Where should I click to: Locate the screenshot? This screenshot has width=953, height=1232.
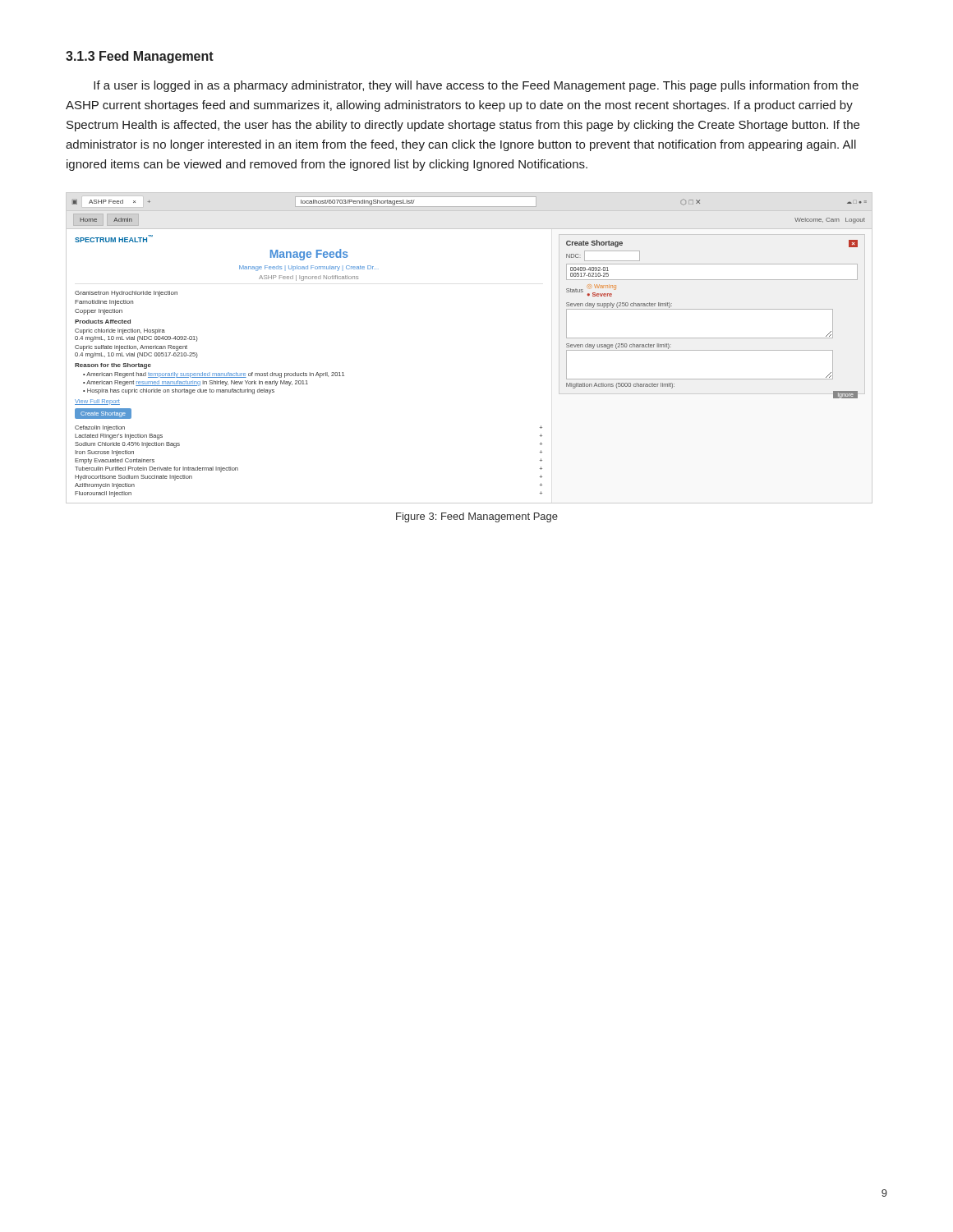[476, 348]
